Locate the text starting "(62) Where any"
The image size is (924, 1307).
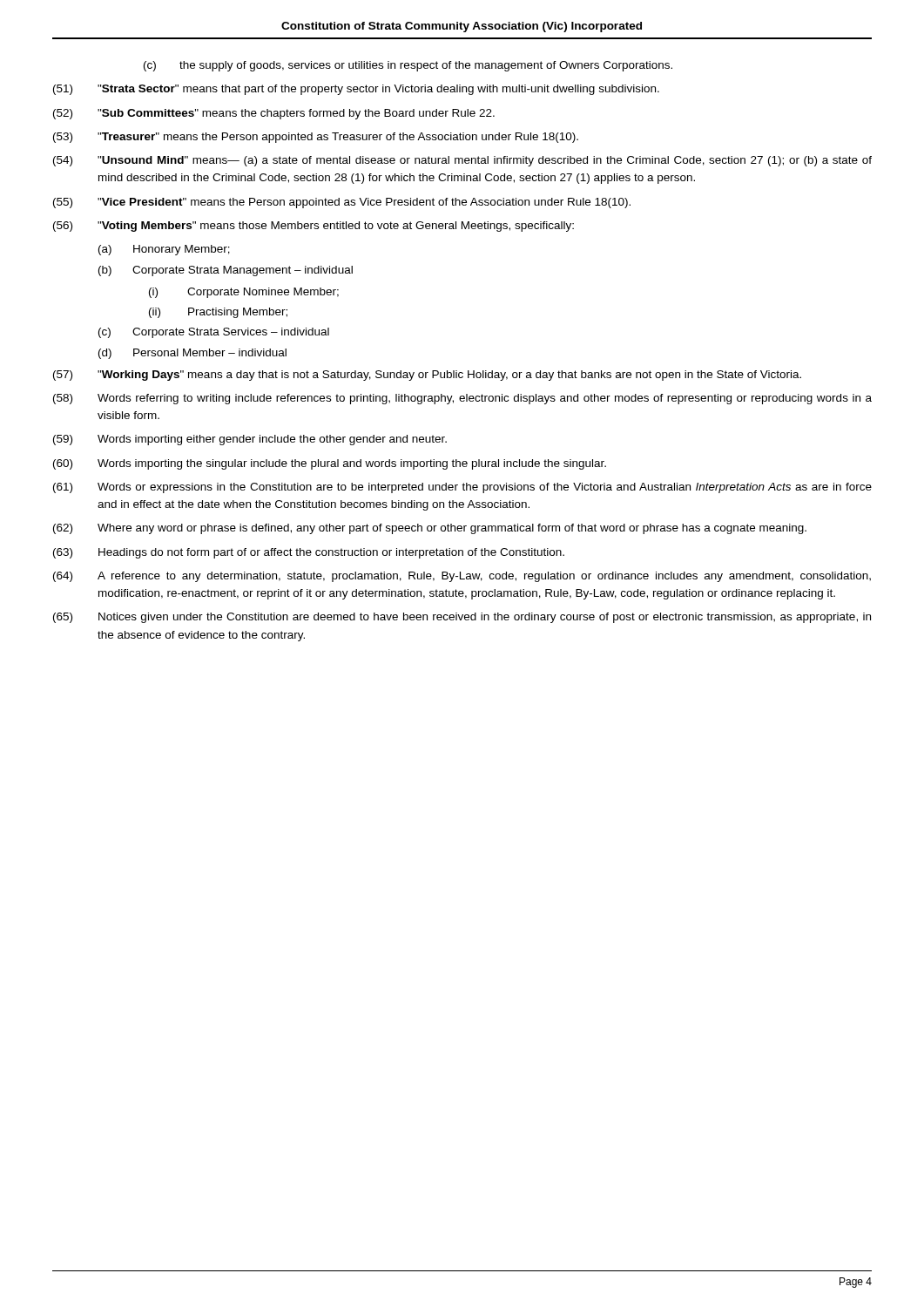point(462,528)
